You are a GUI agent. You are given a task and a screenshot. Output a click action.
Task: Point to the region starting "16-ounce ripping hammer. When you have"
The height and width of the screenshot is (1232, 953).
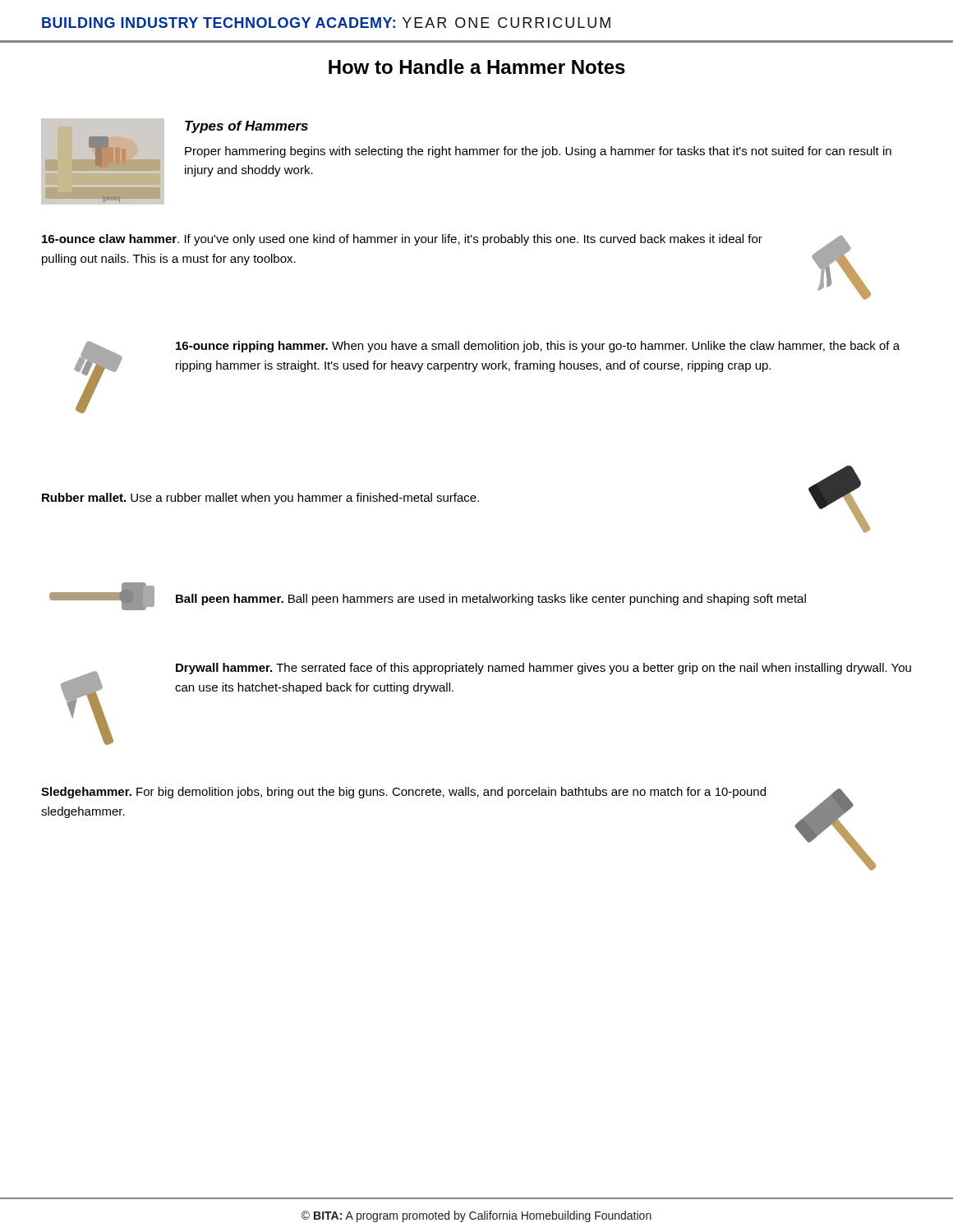pos(543,356)
